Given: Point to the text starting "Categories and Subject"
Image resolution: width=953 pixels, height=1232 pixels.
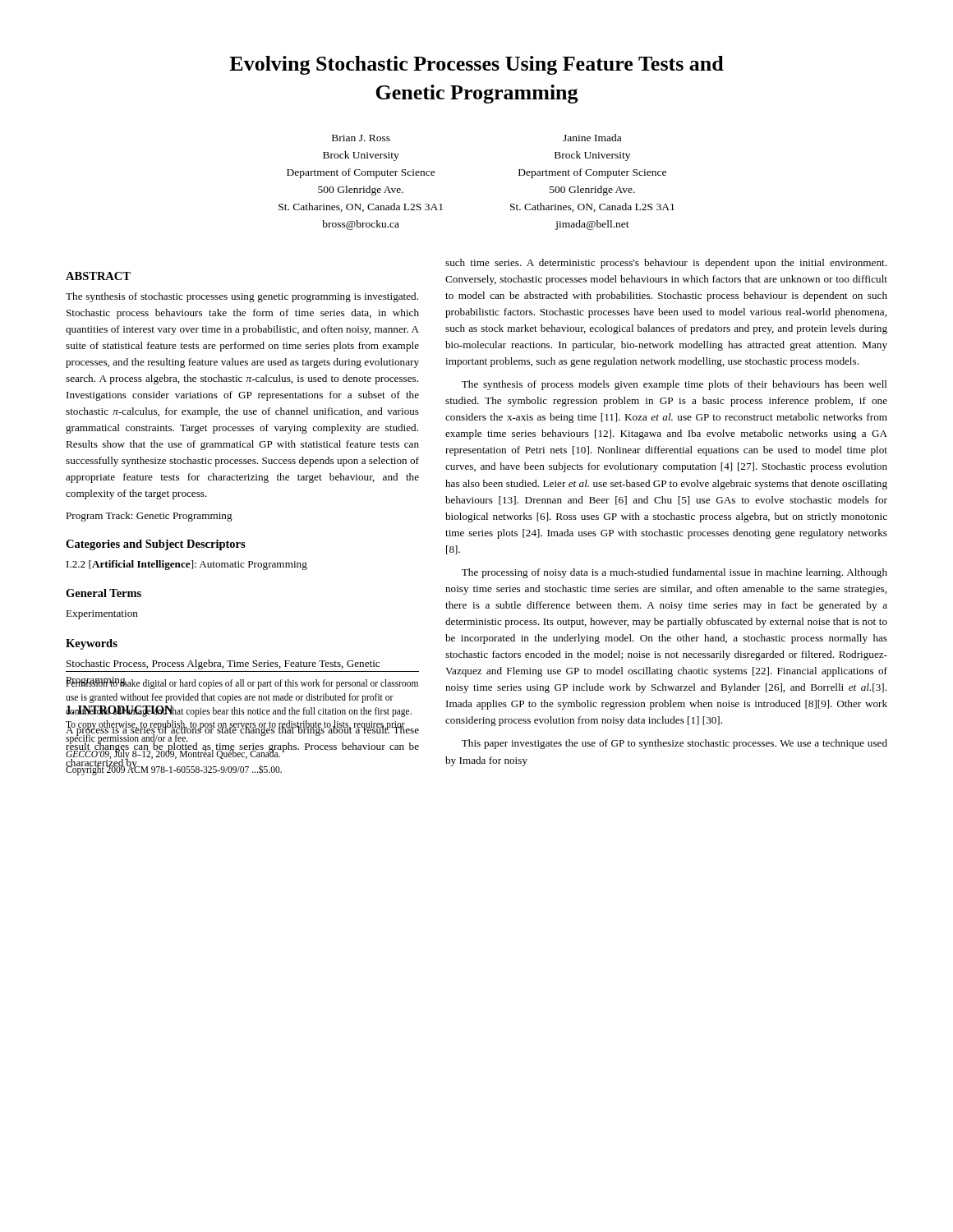Looking at the screenshot, I should 156,543.
